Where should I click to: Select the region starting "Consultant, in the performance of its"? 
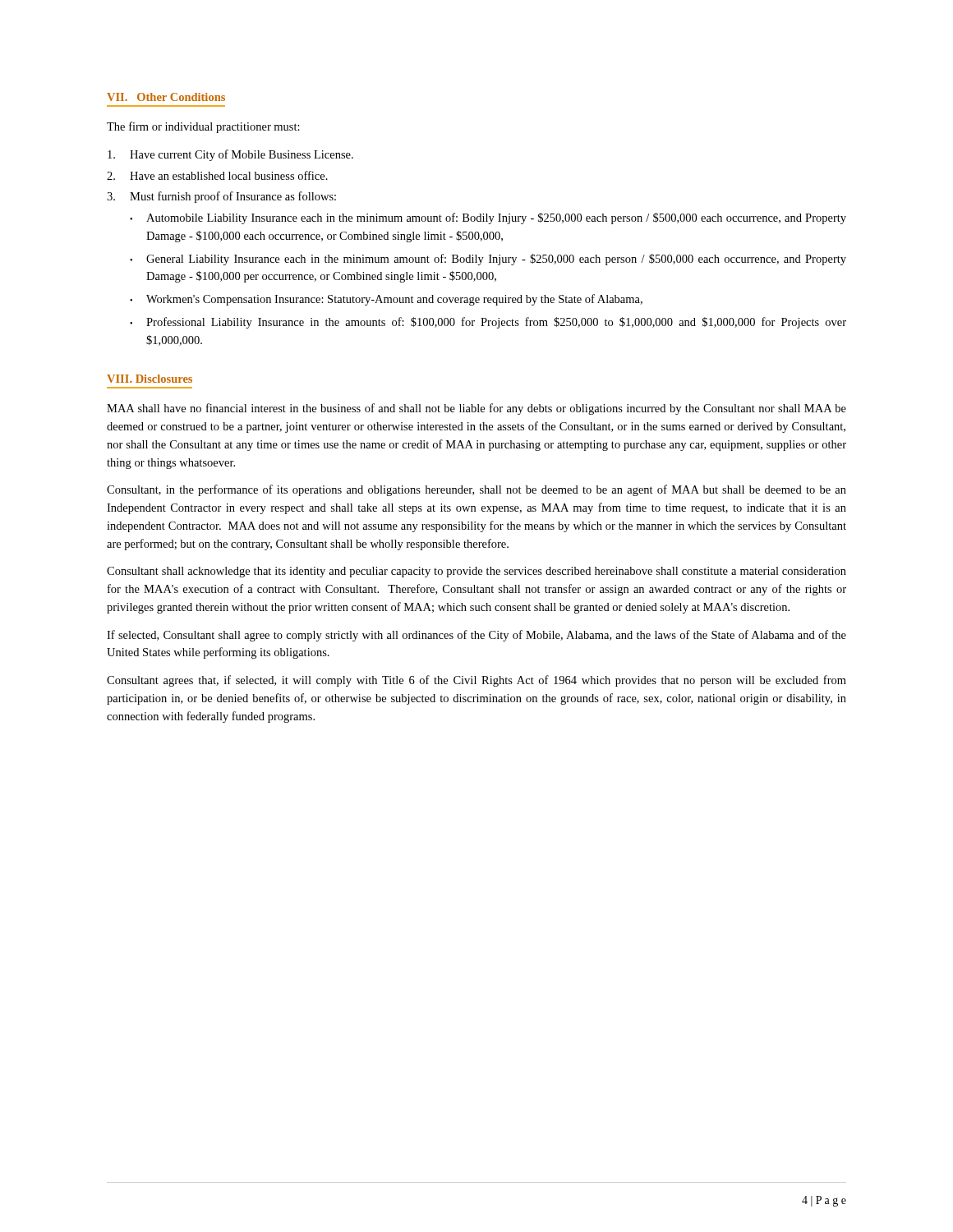476,517
